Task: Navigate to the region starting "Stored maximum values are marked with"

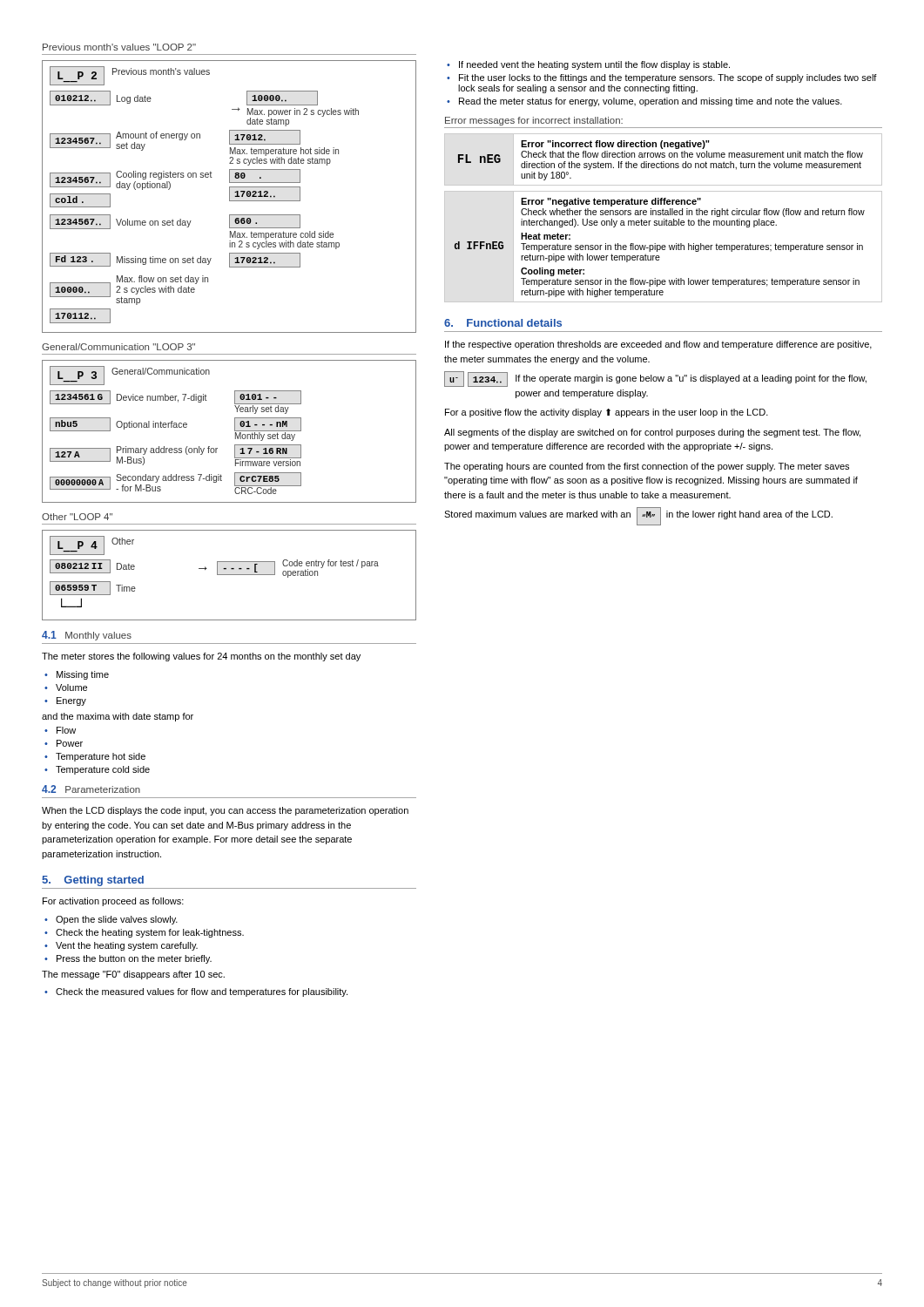Action: click(x=639, y=516)
